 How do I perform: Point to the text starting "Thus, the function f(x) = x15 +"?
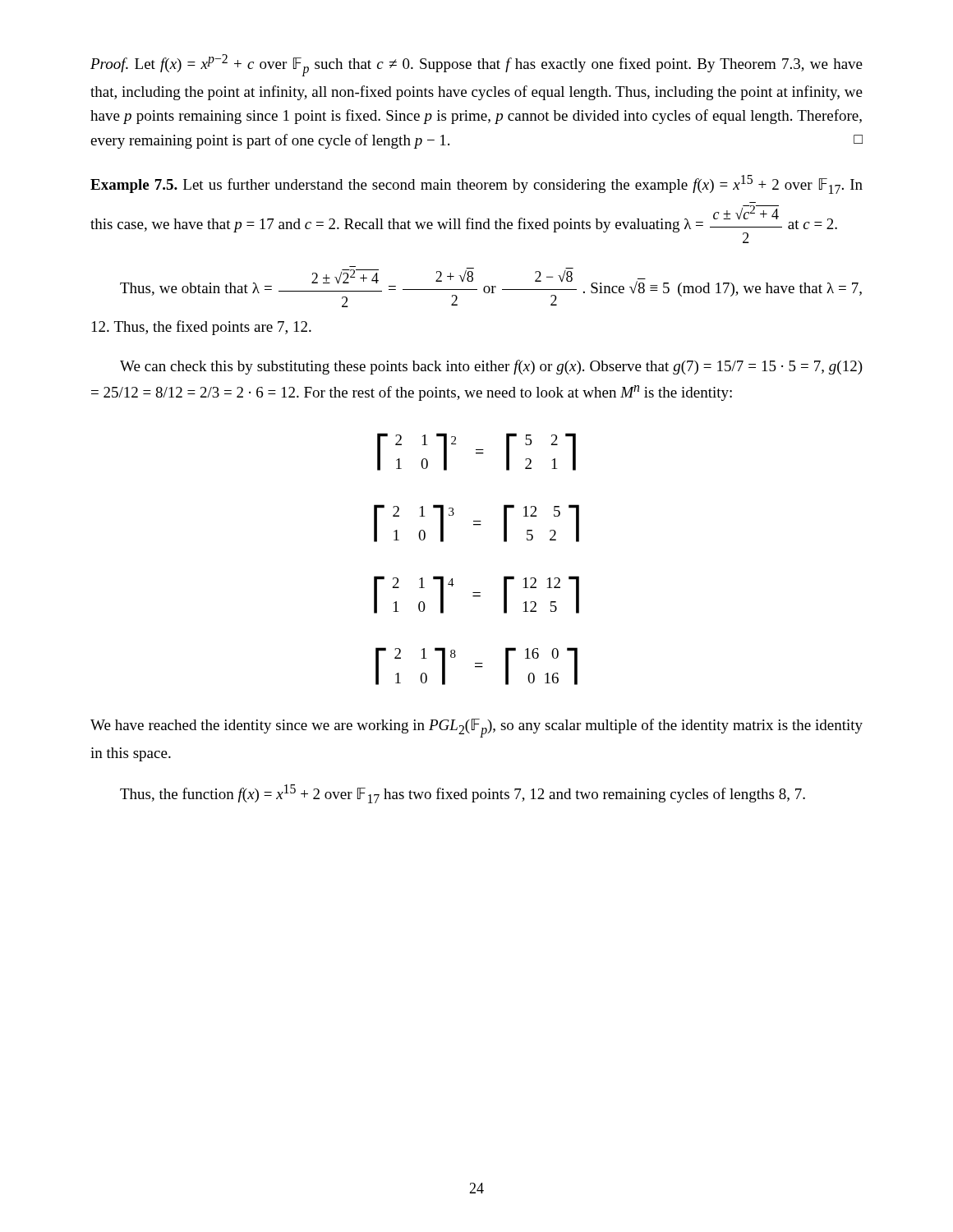(463, 794)
